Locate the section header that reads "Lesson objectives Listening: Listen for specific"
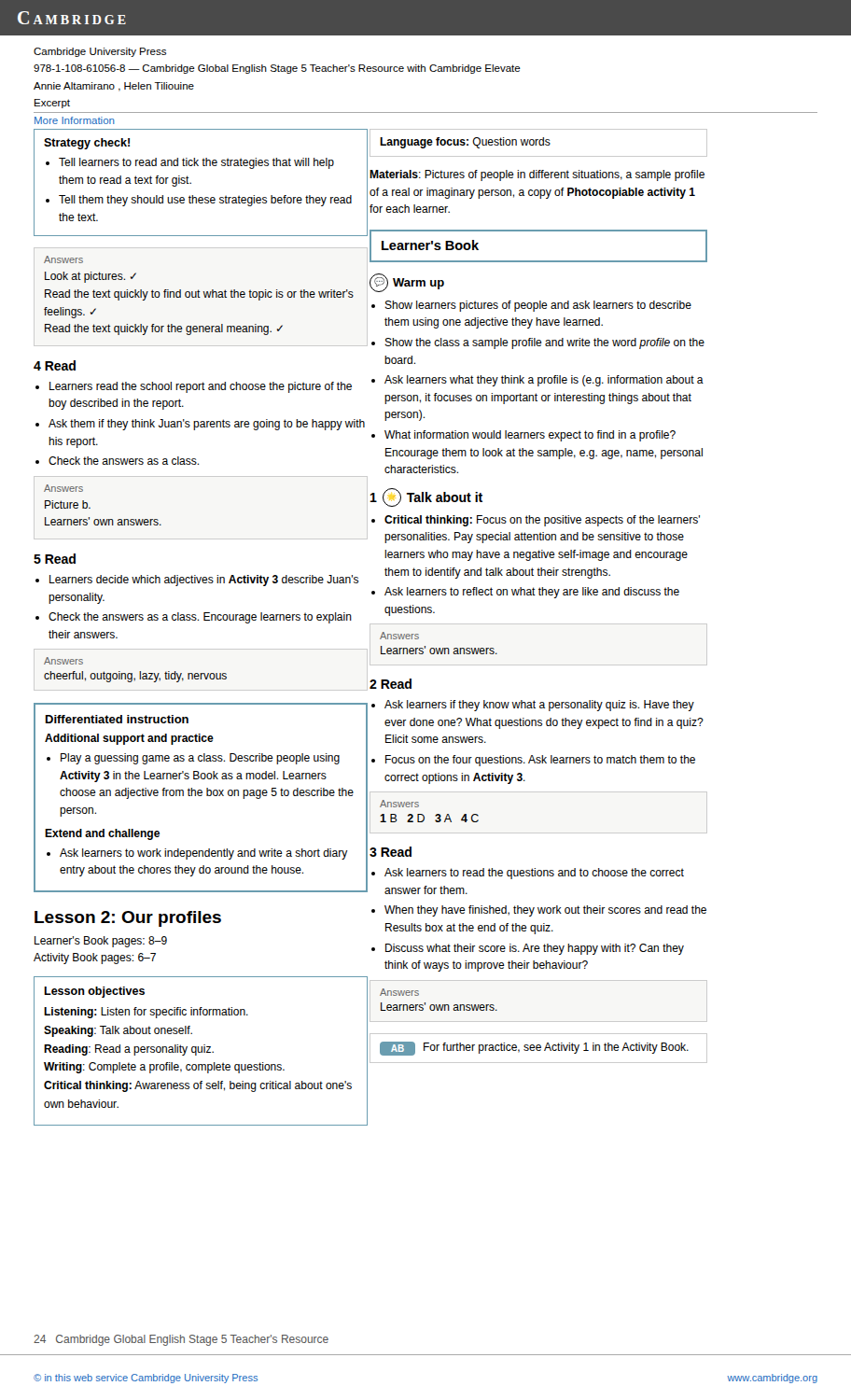 201,1050
